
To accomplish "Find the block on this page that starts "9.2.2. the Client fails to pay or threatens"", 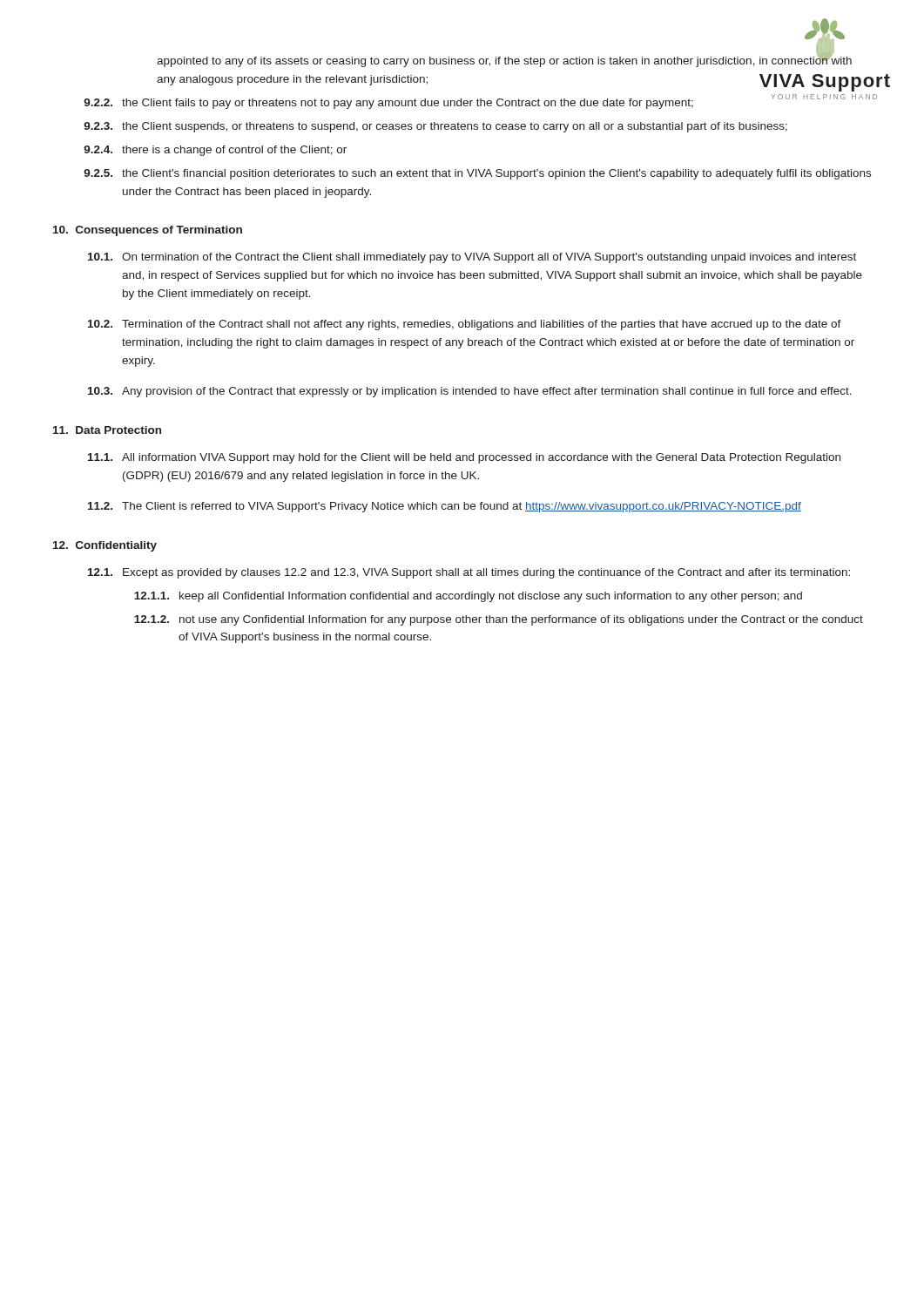I will (x=462, y=103).
